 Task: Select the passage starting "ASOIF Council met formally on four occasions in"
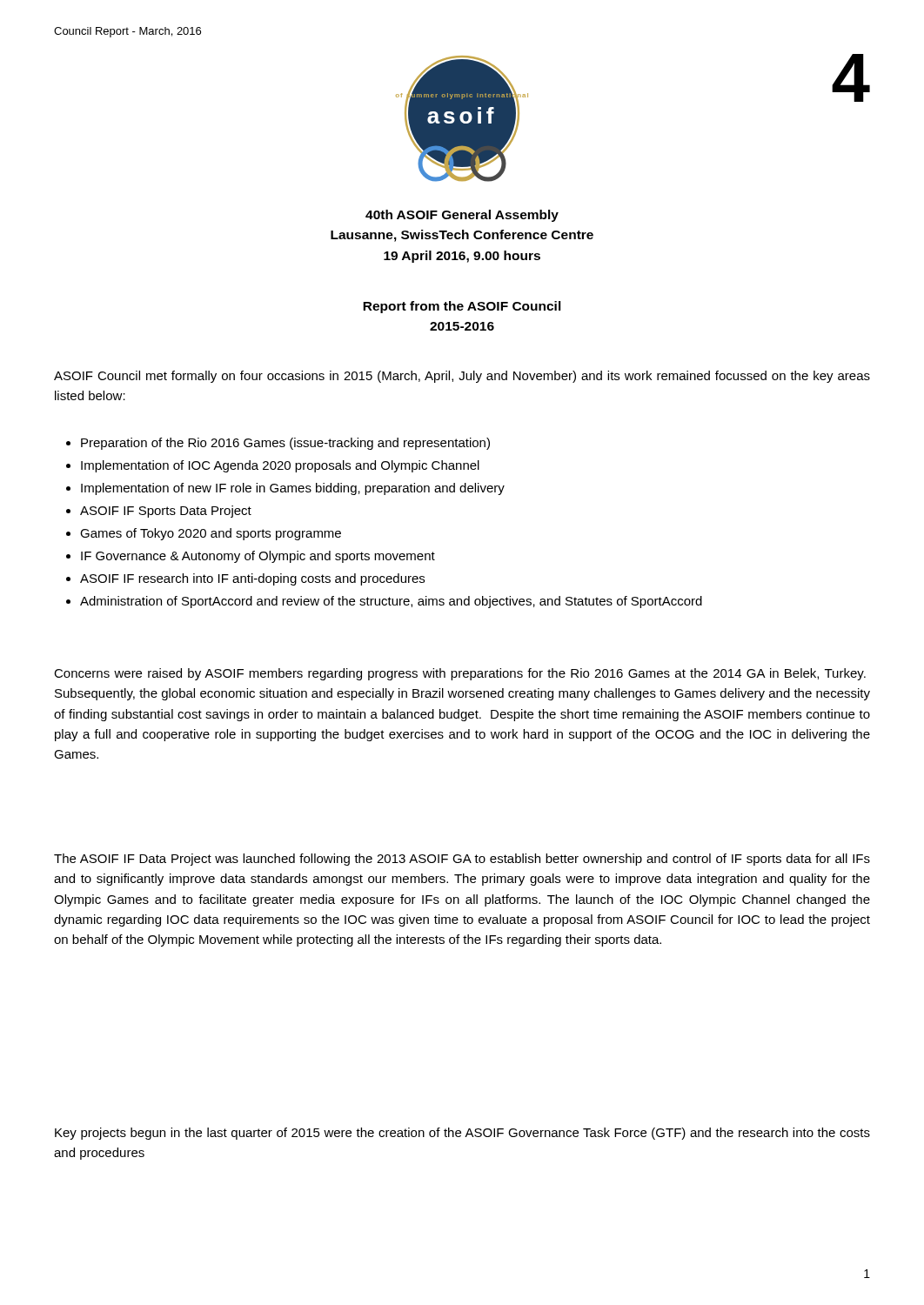[x=462, y=385]
